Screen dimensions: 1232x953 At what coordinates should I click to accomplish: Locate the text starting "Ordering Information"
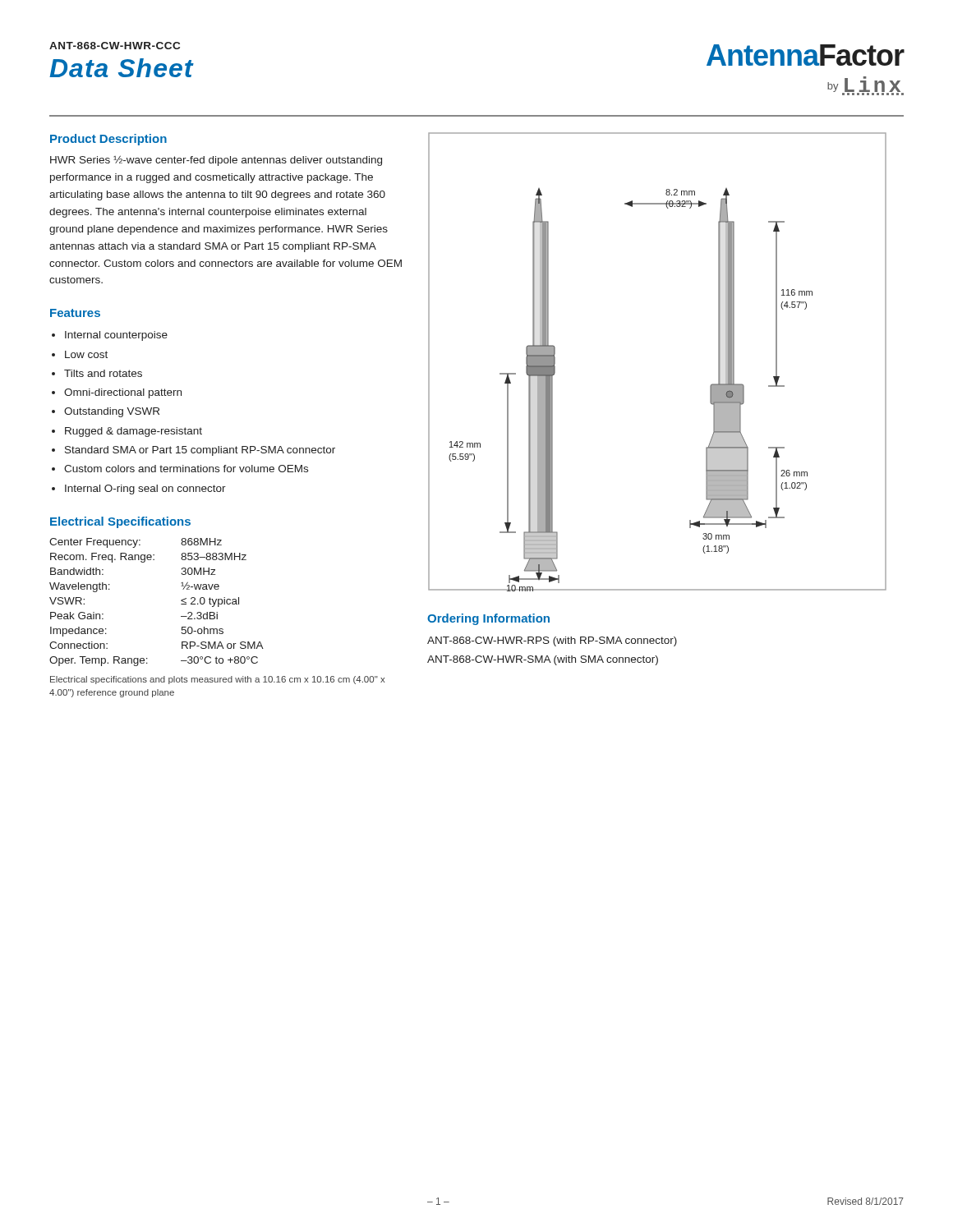pyautogui.click(x=488, y=619)
